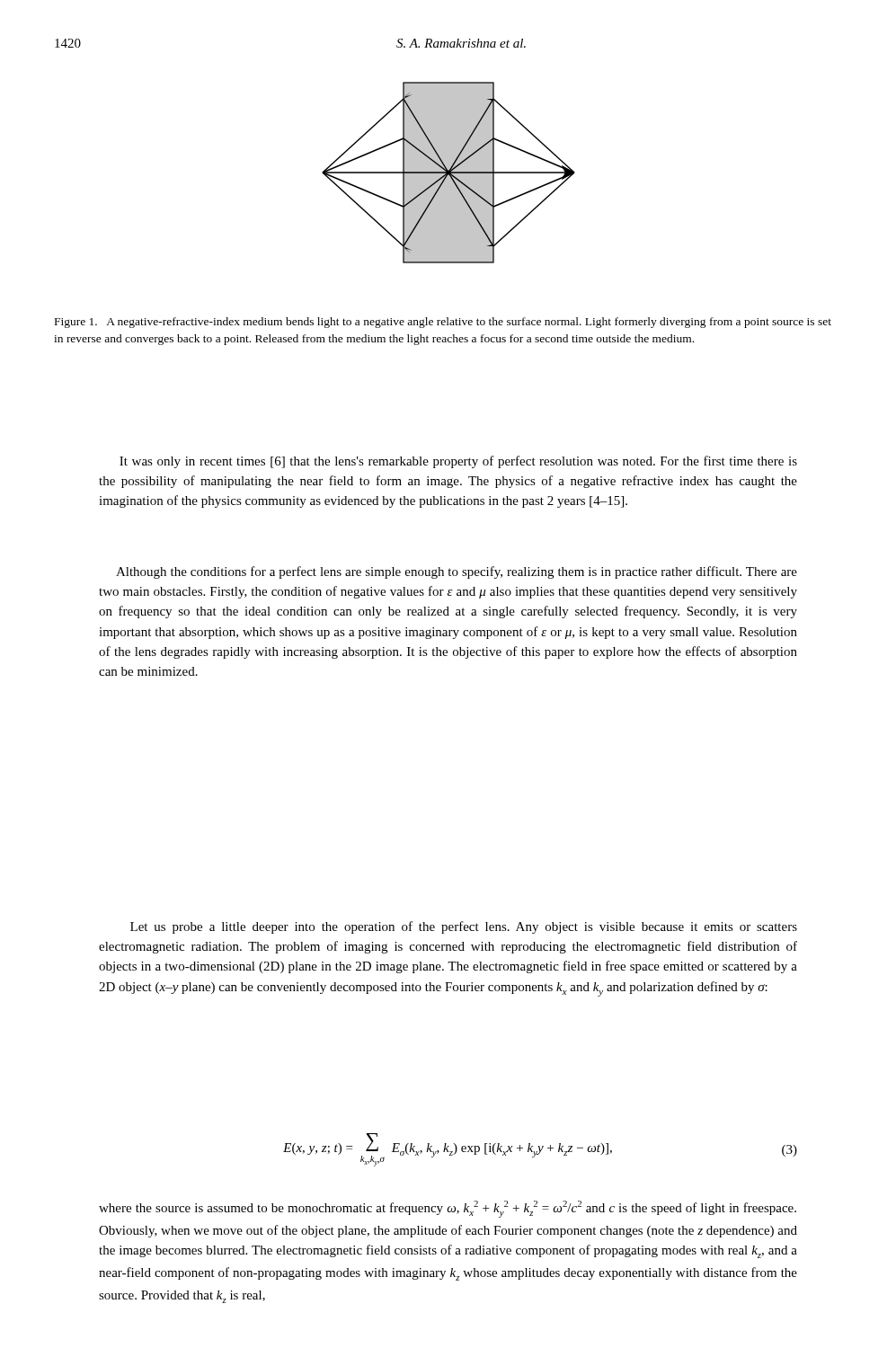The width and height of the screenshot is (896, 1348).
Task: Click on the illustration
Action: (448, 173)
